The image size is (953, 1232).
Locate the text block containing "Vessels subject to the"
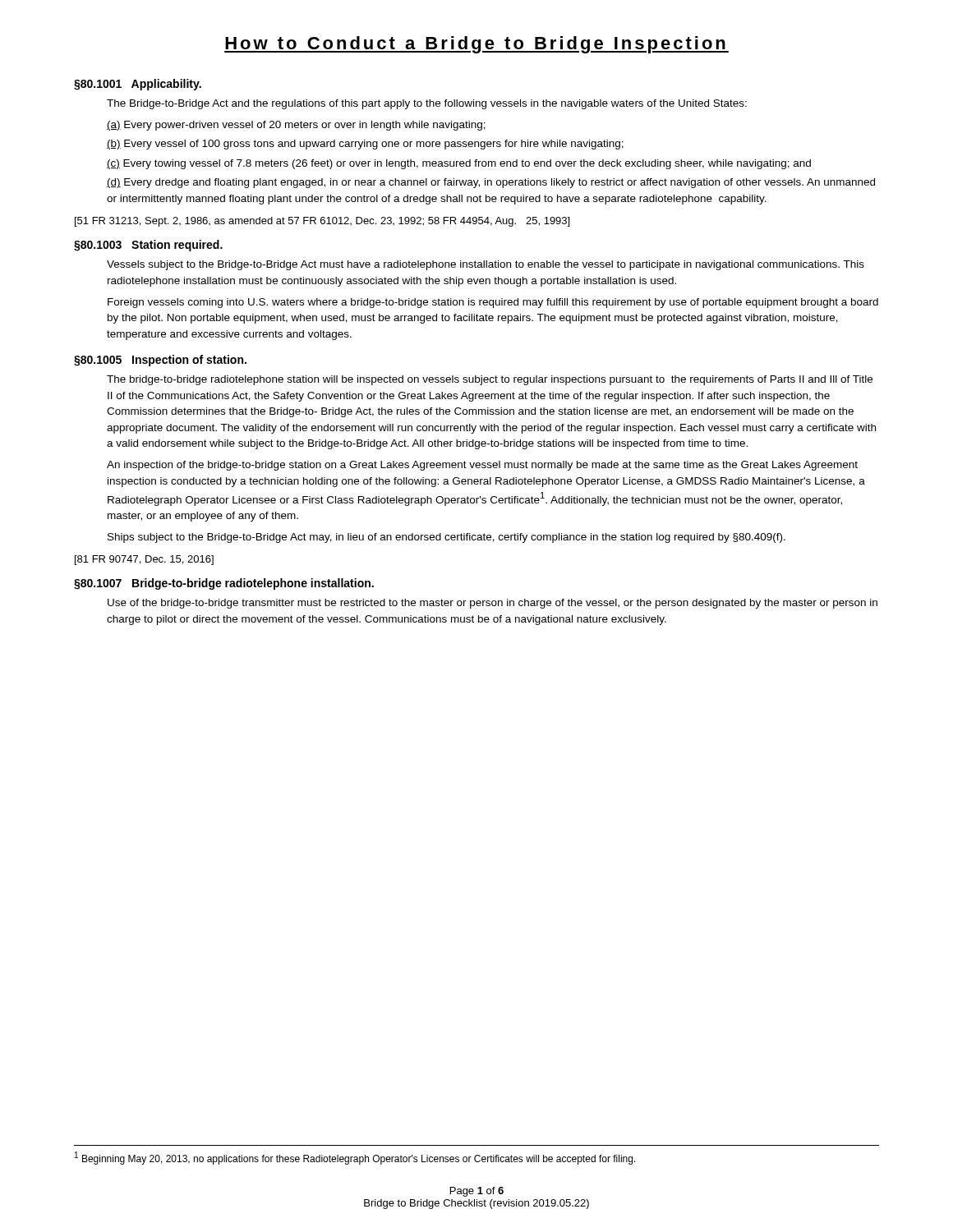pos(486,272)
